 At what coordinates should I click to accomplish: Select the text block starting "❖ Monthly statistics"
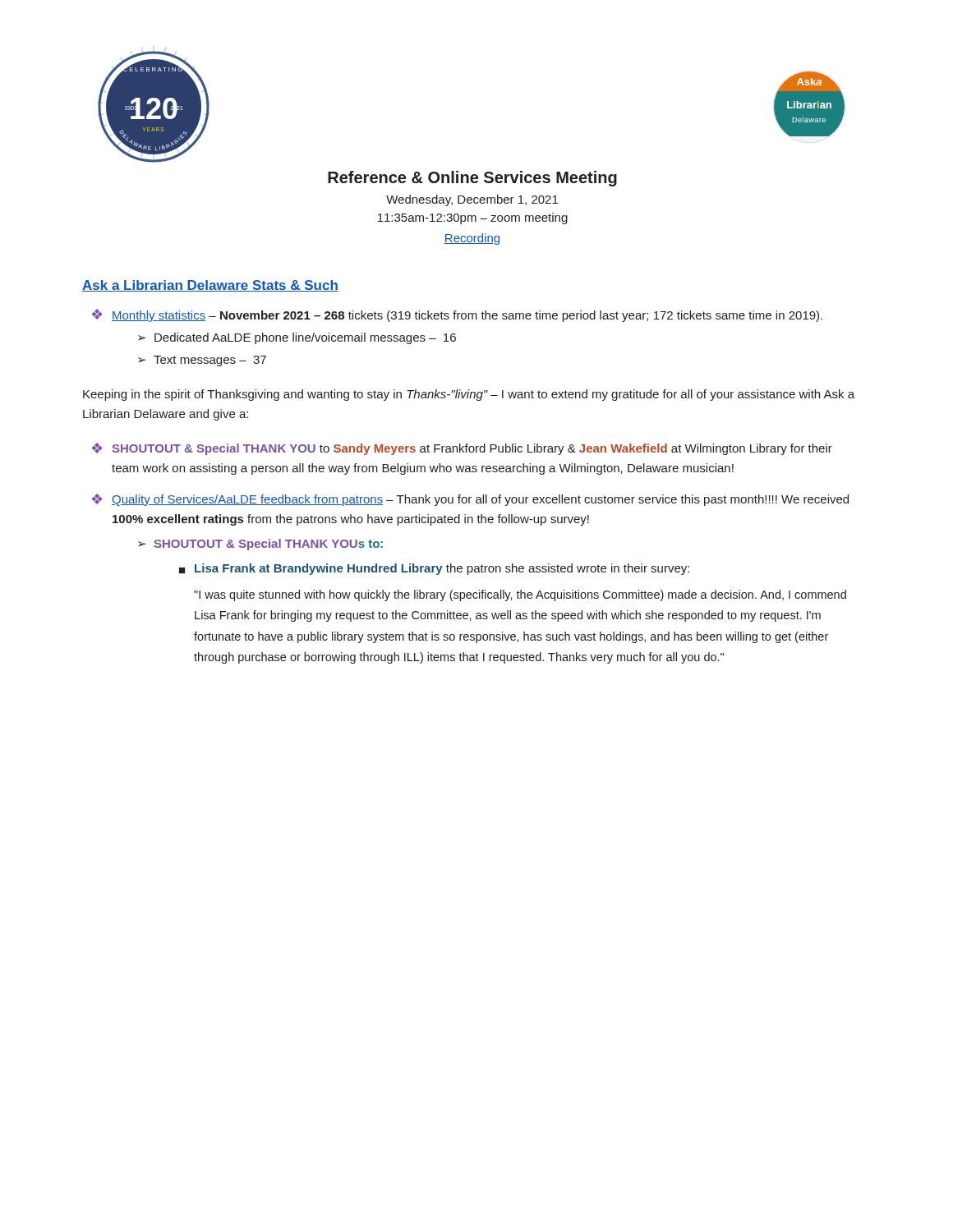click(457, 315)
